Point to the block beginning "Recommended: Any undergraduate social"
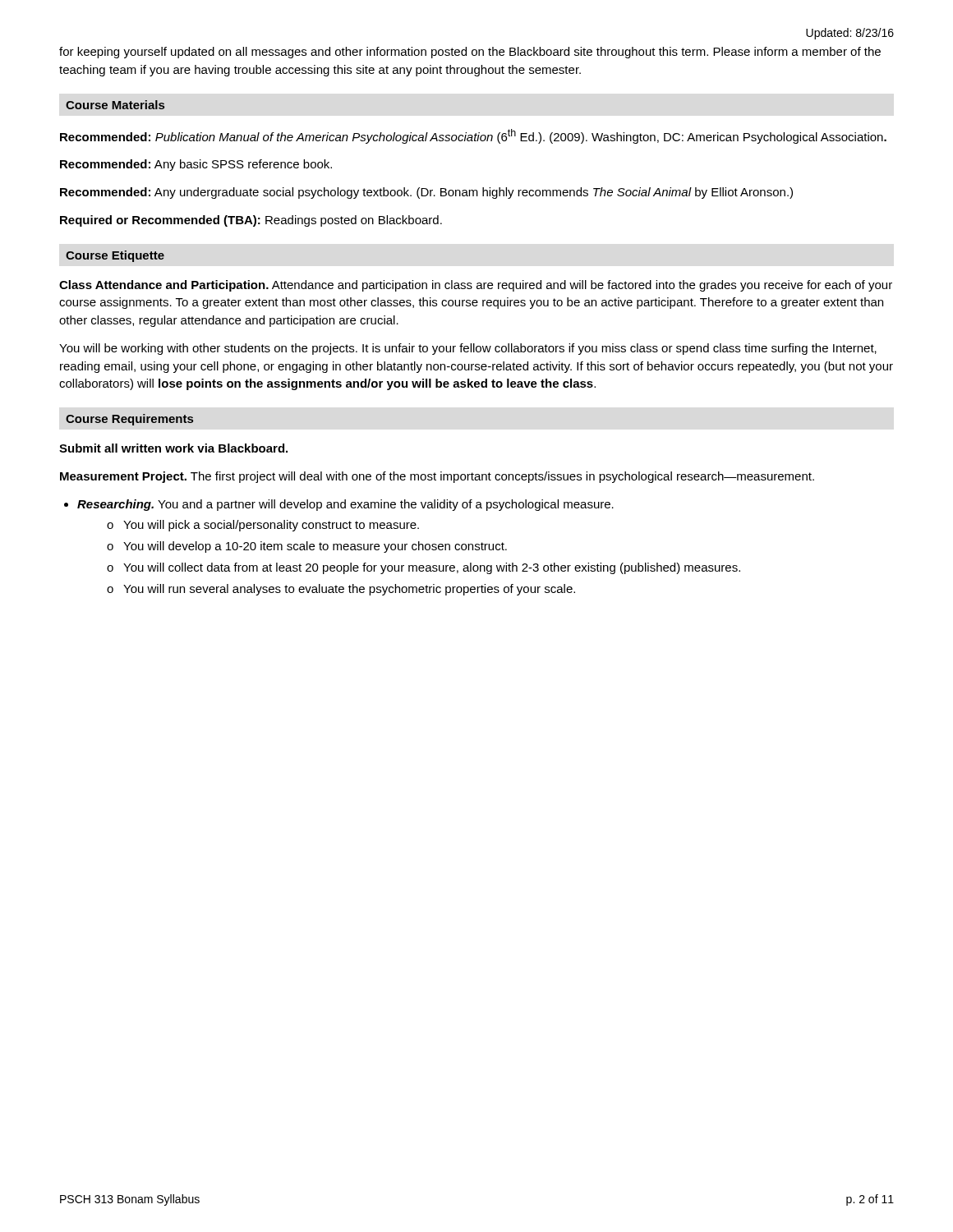953x1232 pixels. 426,192
